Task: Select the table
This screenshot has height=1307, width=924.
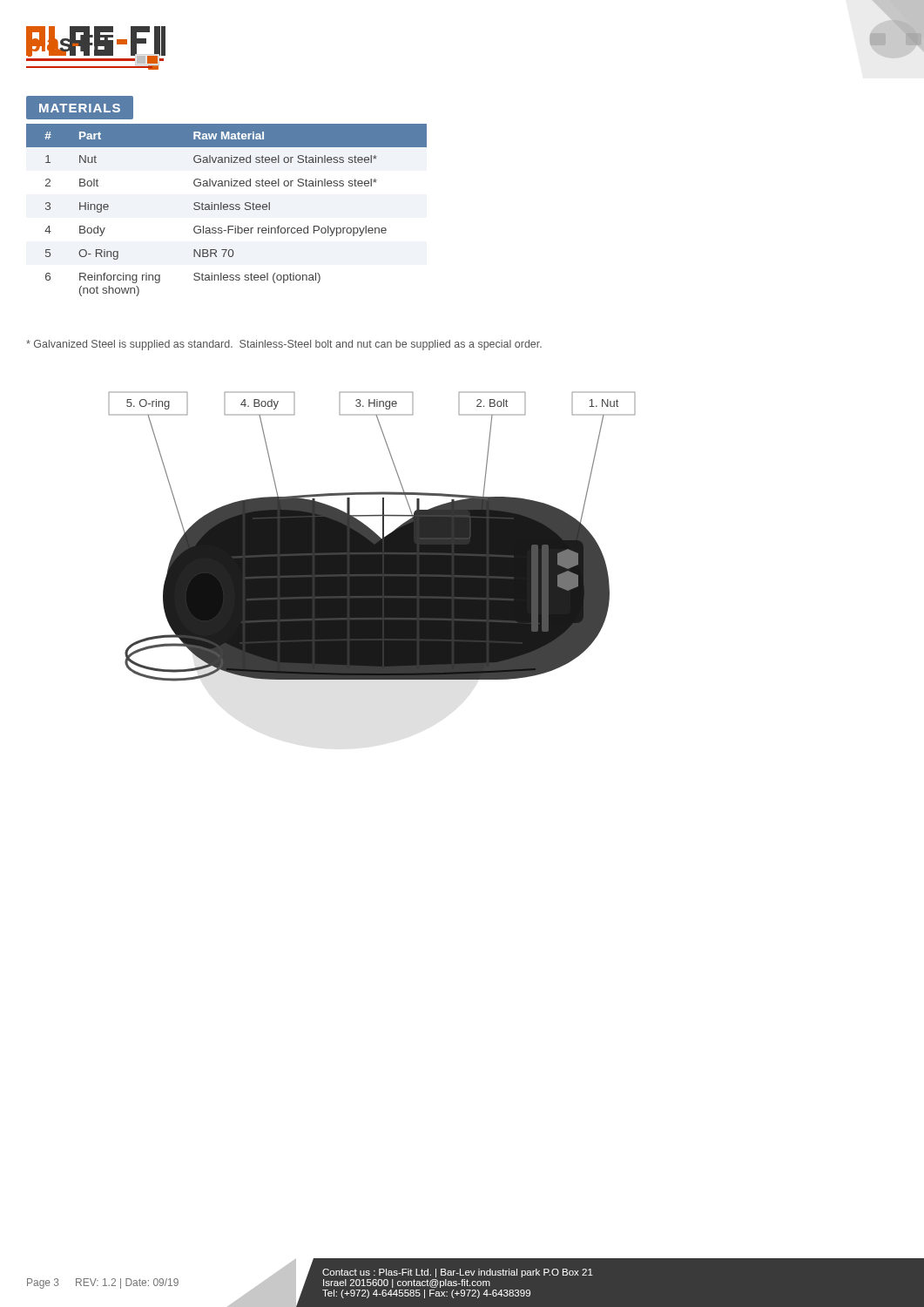Action: [x=226, y=213]
